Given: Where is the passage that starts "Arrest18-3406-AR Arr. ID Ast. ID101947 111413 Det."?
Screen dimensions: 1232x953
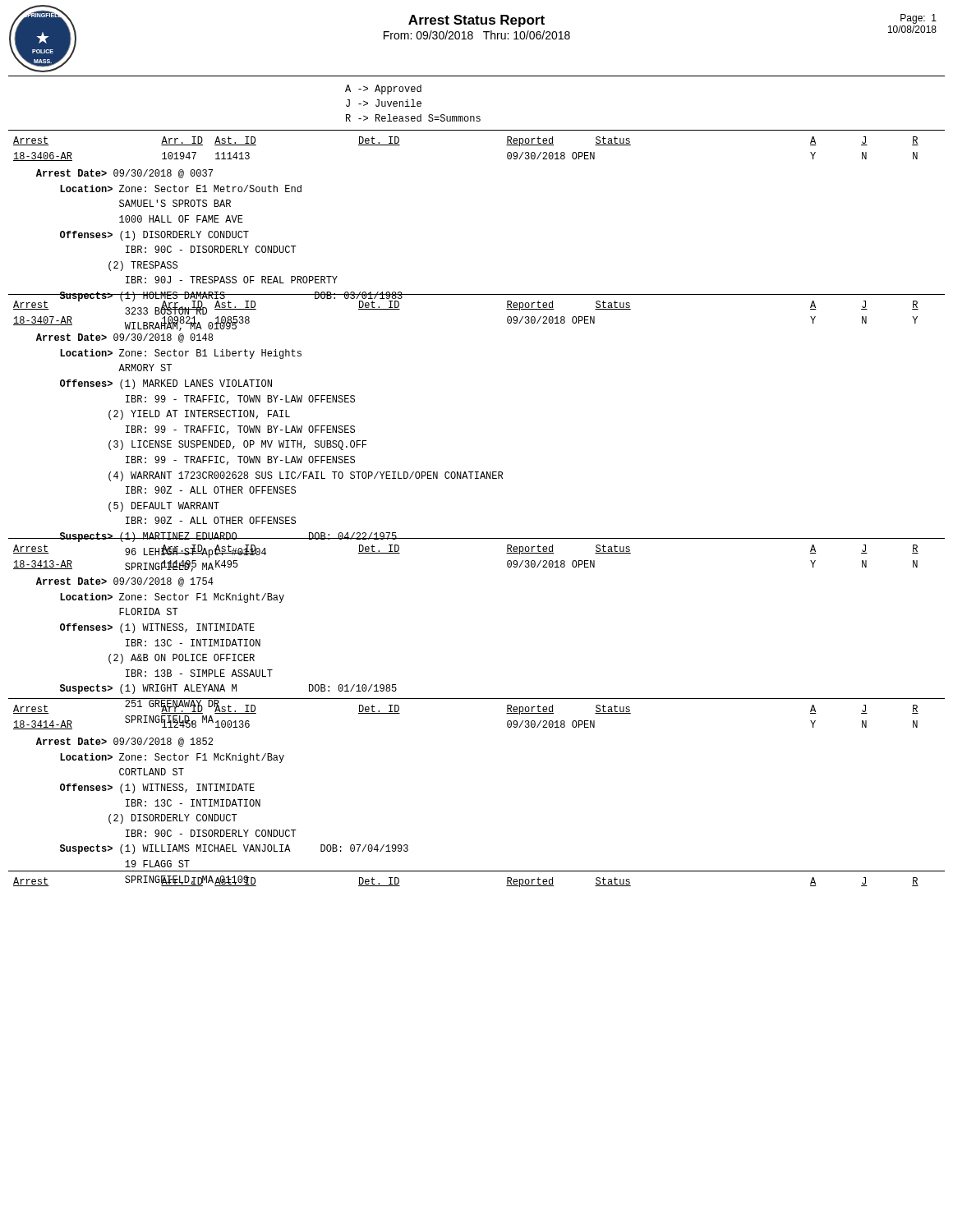Looking at the screenshot, I should 32,141.
